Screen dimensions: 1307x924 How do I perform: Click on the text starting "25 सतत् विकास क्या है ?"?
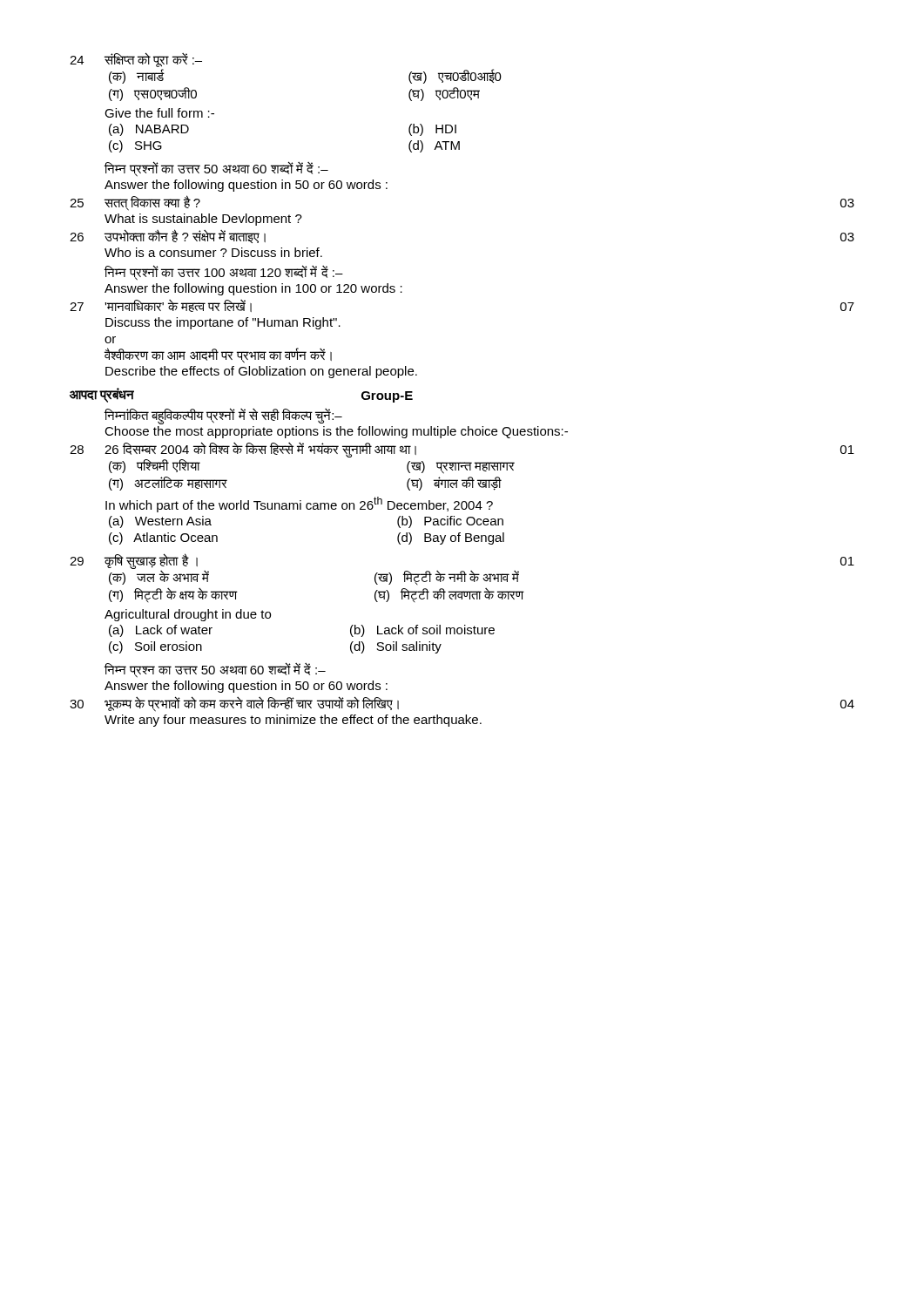pos(145,203)
